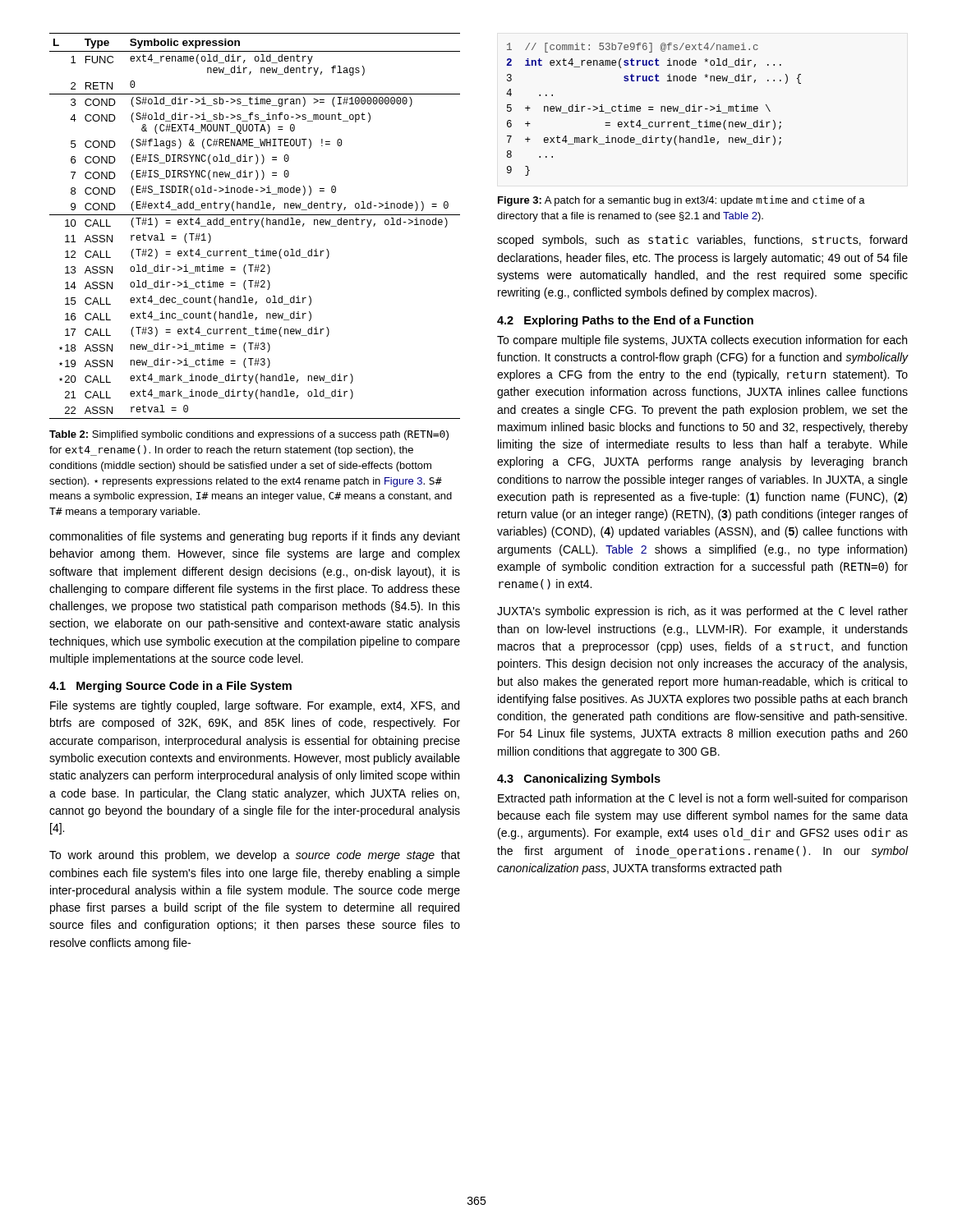Image resolution: width=953 pixels, height=1232 pixels.
Task: Locate the text block that reads "commonalities of file systems and generating bug"
Action: (x=255, y=597)
